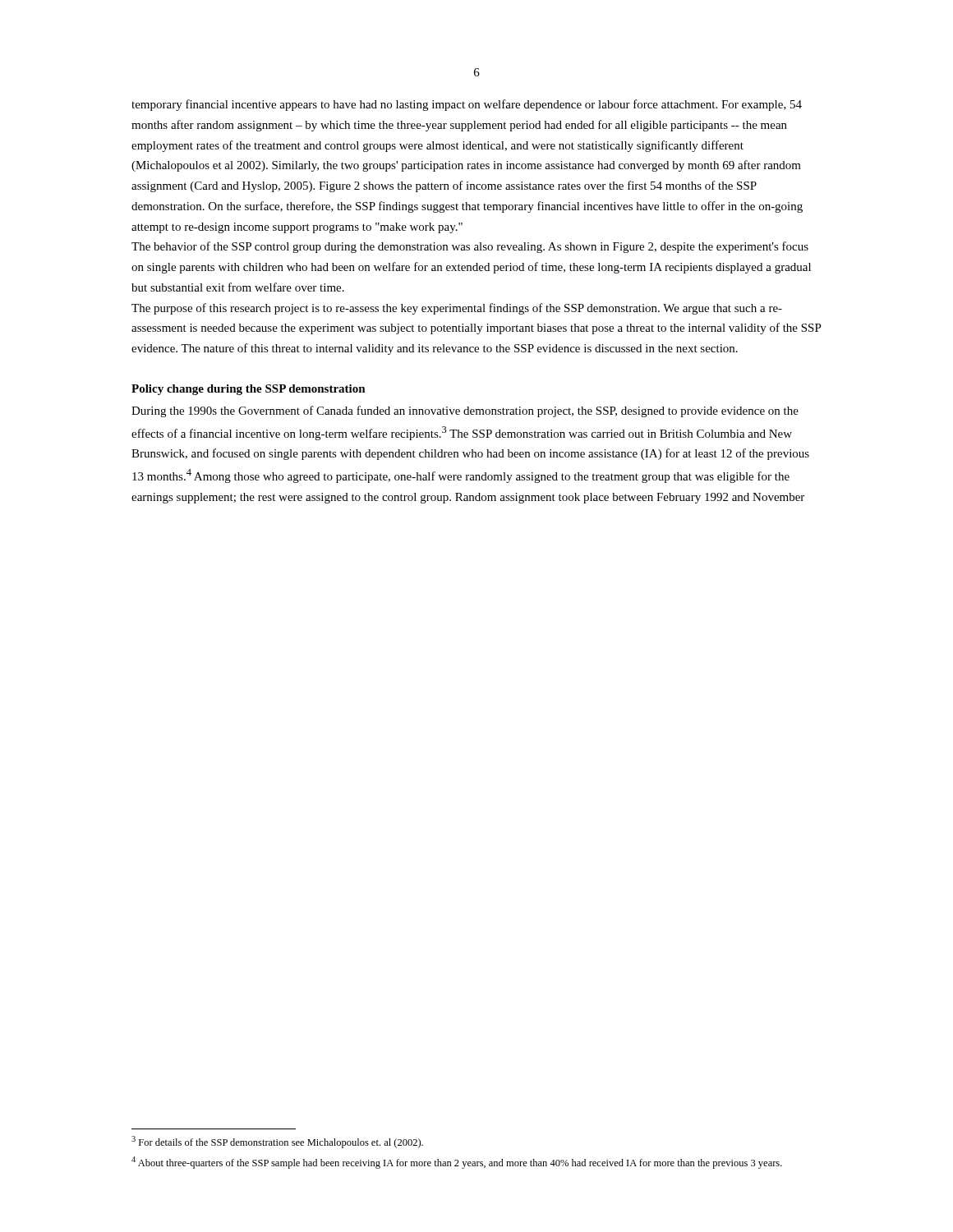Point to the region starting "4 About three-quarters of the SSP sample had"
Image resolution: width=953 pixels, height=1232 pixels.
click(457, 1162)
